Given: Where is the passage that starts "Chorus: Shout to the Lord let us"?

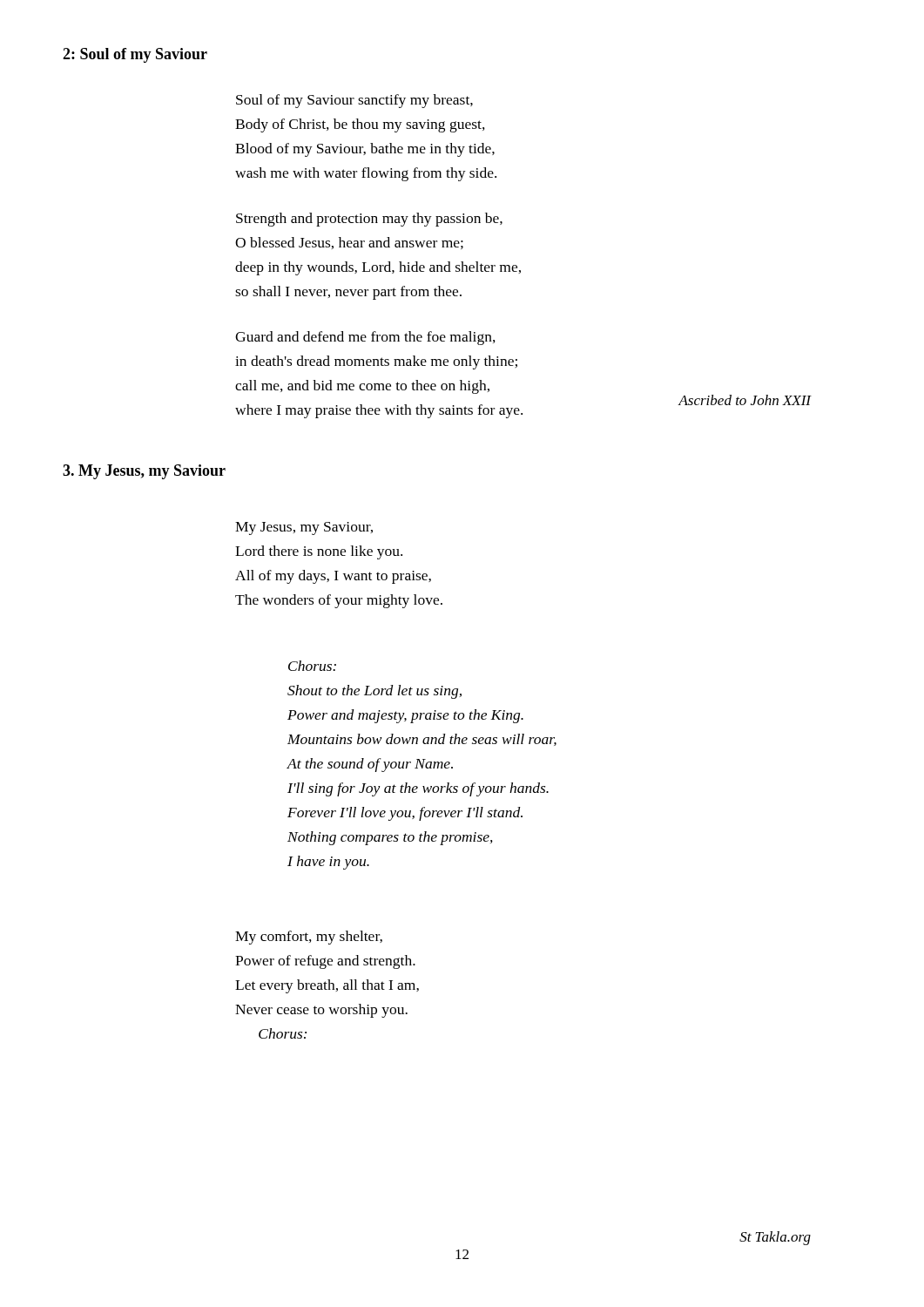Looking at the screenshot, I should pyautogui.click(x=422, y=763).
